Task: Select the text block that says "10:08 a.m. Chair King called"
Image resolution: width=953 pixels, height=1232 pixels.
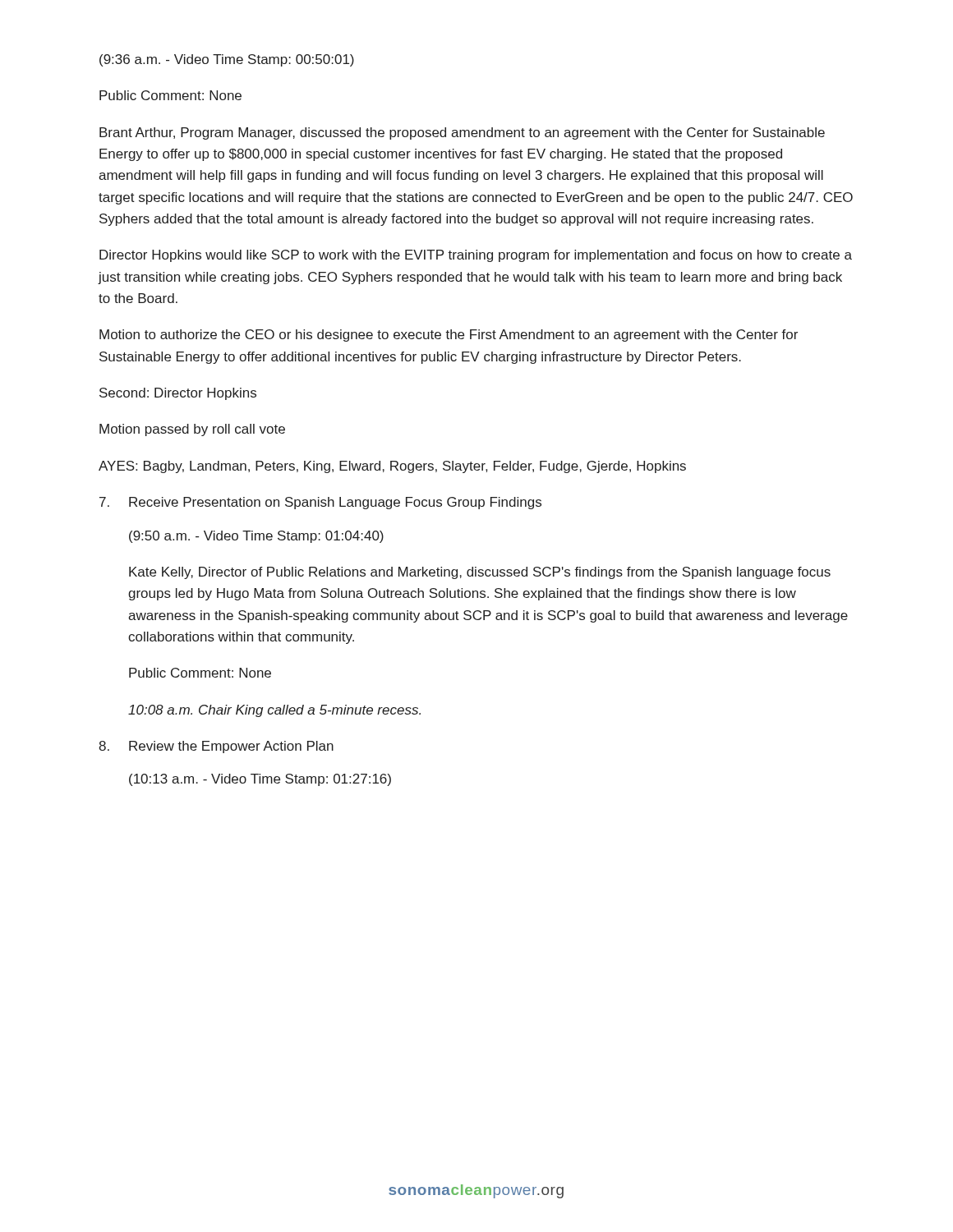Action: (x=275, y=710)
